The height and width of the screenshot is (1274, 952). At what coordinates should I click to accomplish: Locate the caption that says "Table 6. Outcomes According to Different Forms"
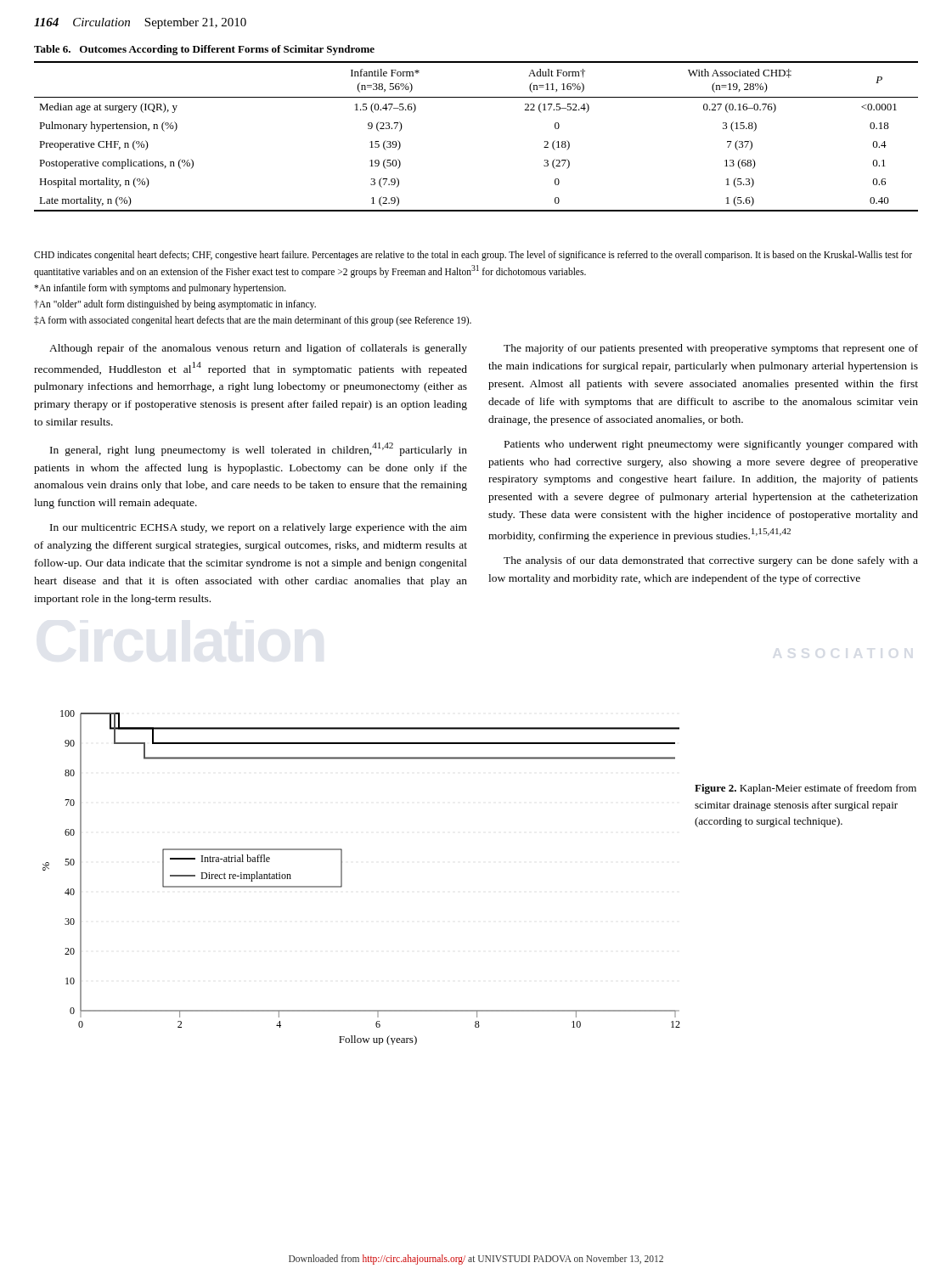204,49
